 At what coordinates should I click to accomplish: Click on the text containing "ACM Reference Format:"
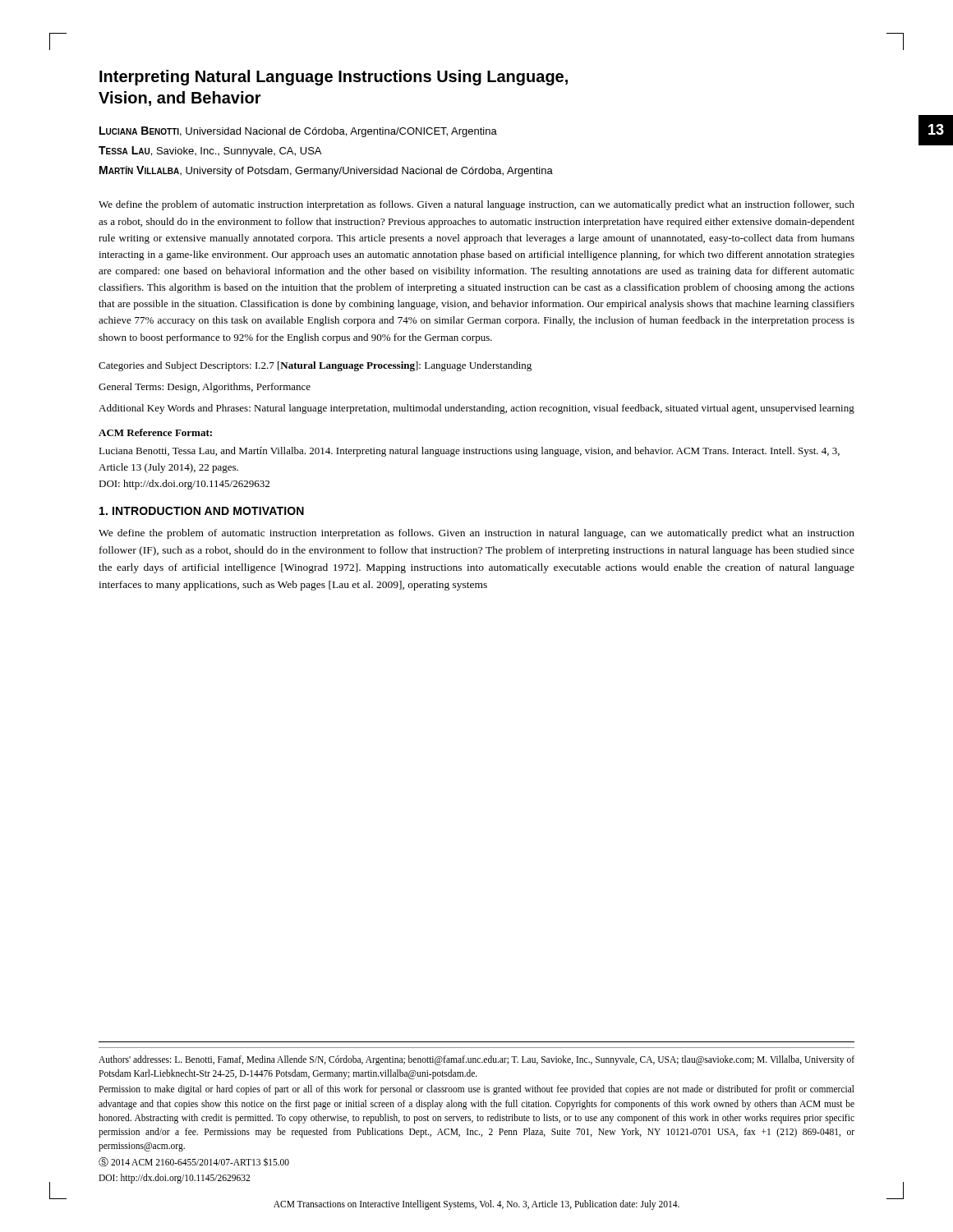156,433
